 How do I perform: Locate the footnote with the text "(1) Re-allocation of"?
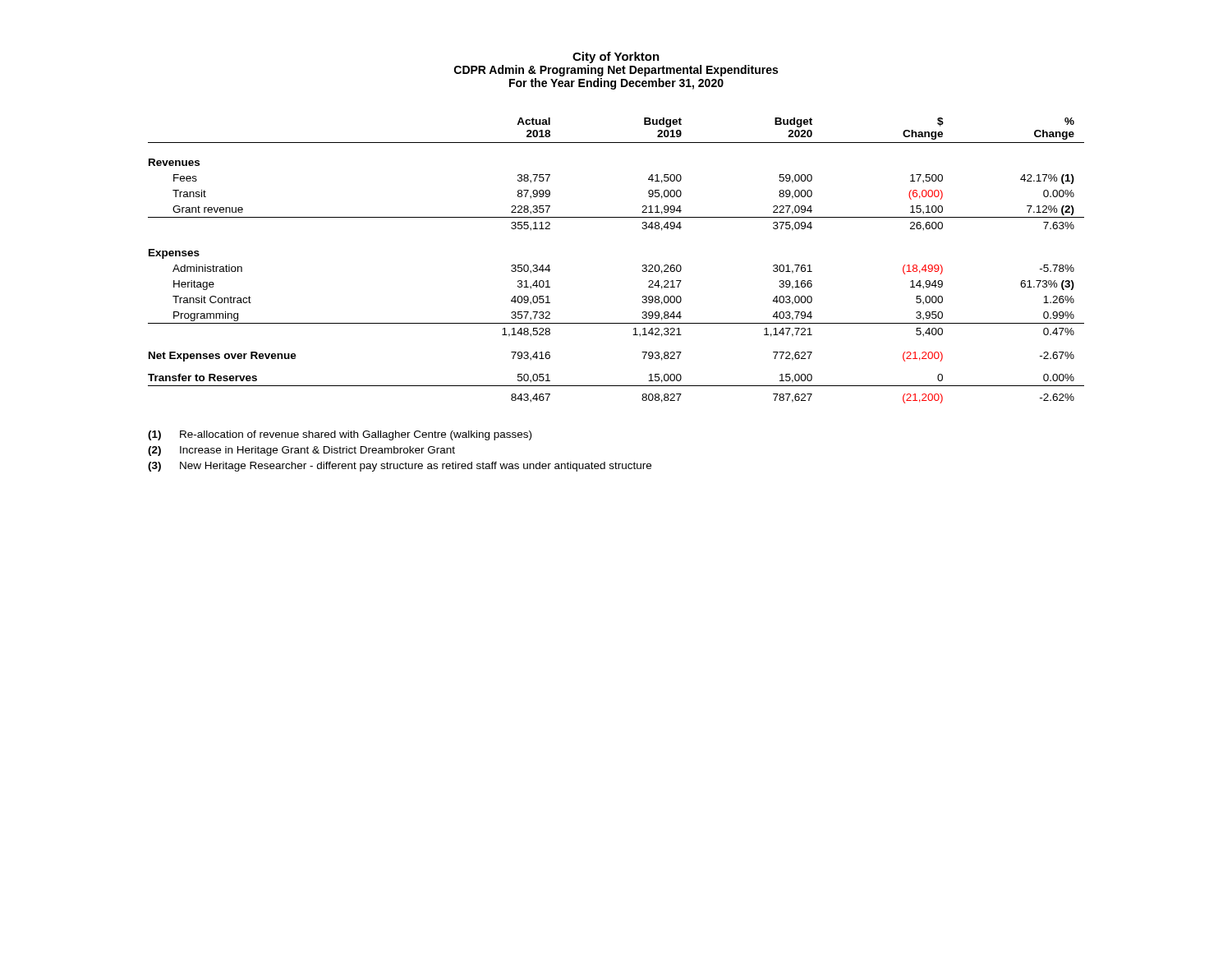pos(340,434)
